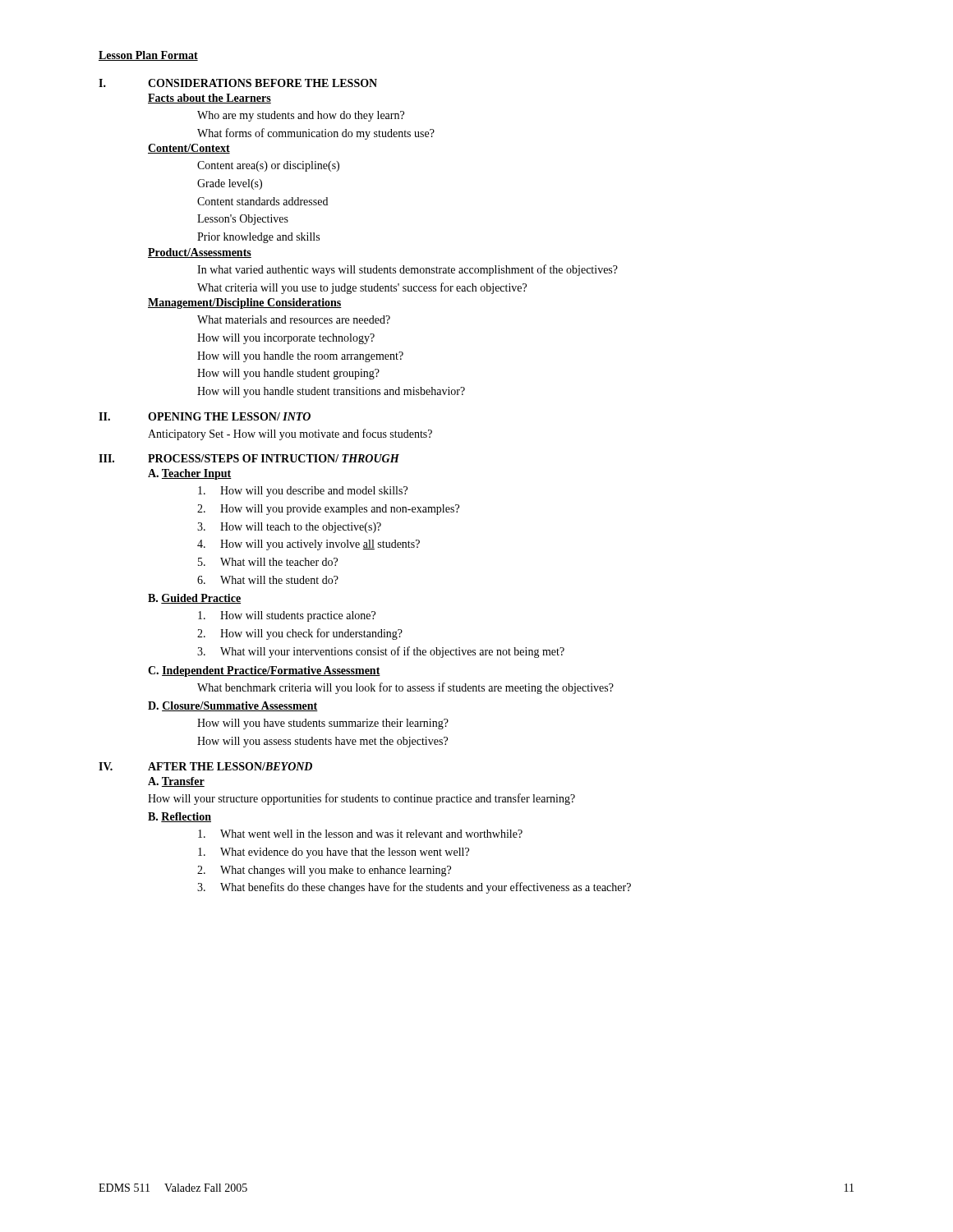Find the block on this page that starts "Who are my students and"
This screenshot has height=1232, width=953.
click(x=301, y=115)
